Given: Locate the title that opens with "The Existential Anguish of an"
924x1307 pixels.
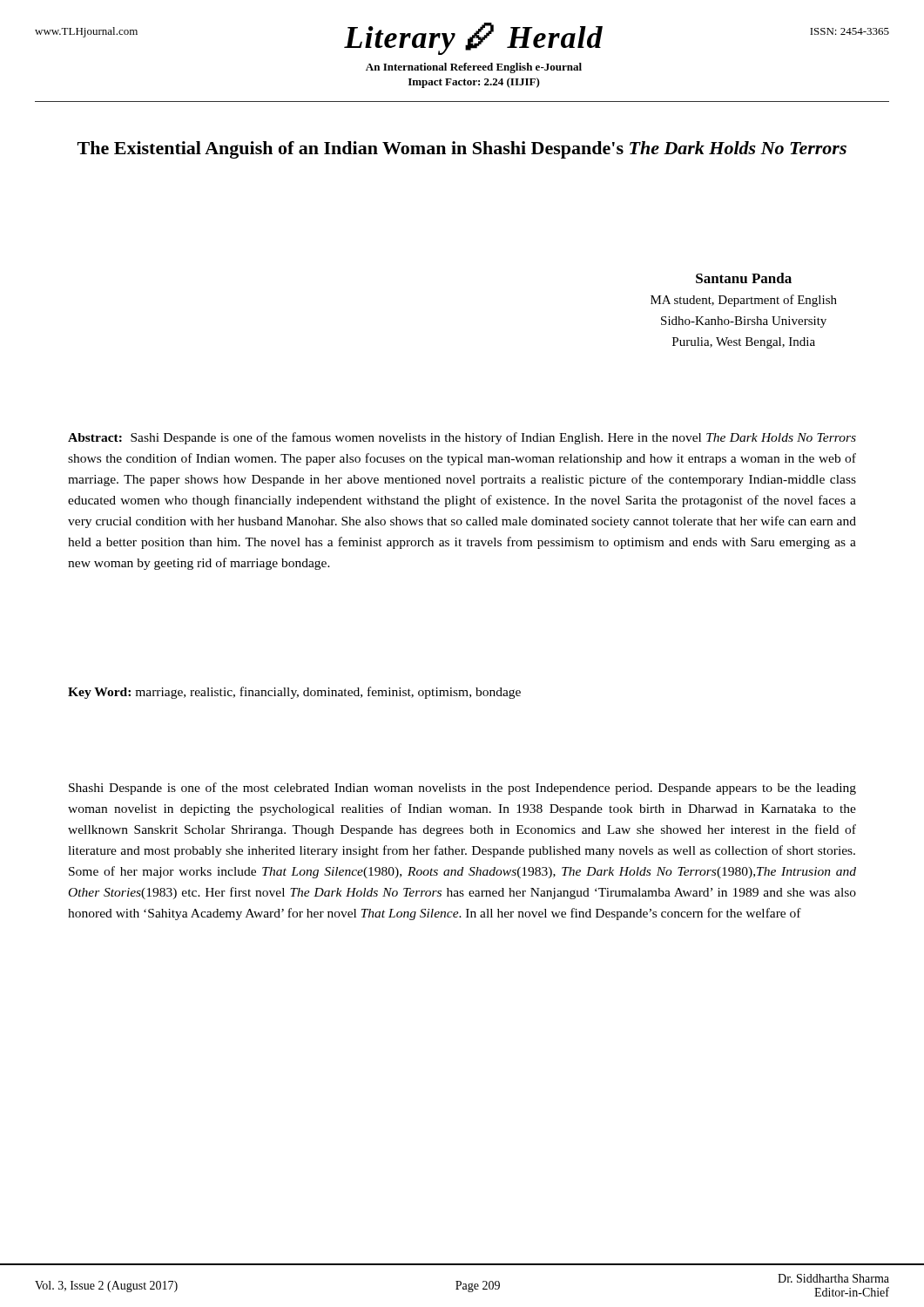Looking at the screenshot, I should [462, 148].
